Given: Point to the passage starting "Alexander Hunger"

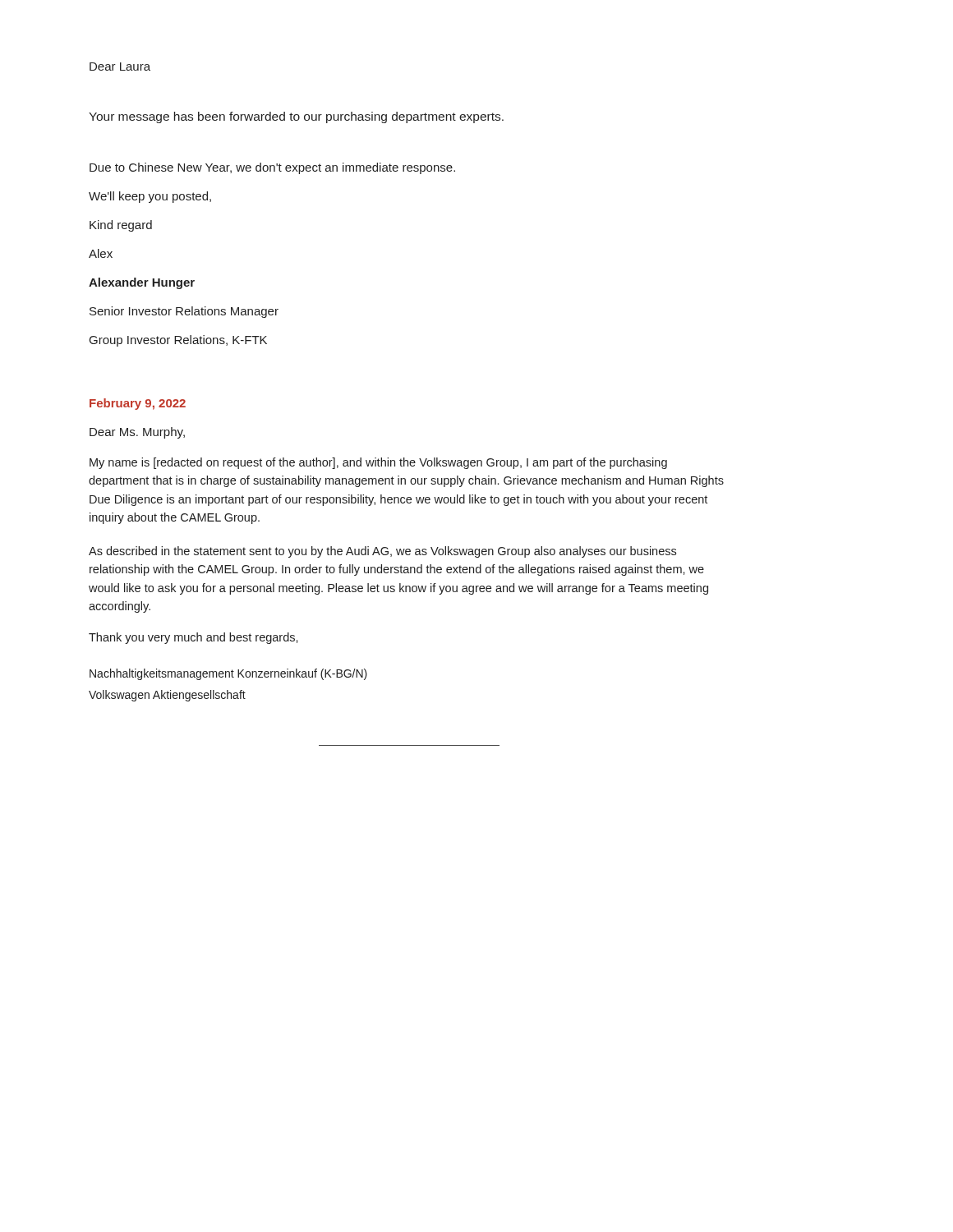Looking at the screenshot, I should (x=142, y=282).
